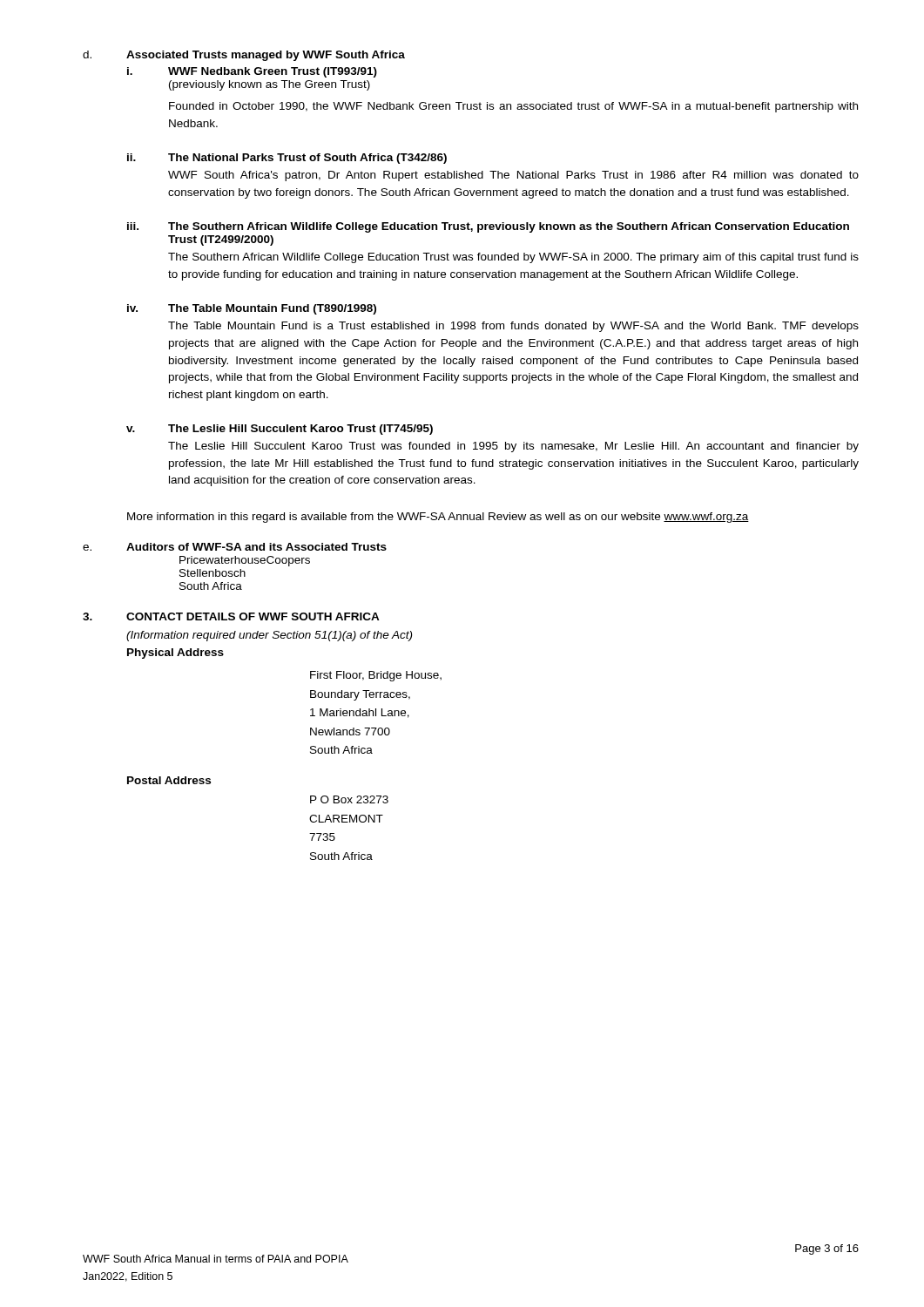The image size is (924, 1307).
Task: Locate the block of text that opens with "d. Associated Trusts"
Action: pyautogui.click(x=244, y=56)
